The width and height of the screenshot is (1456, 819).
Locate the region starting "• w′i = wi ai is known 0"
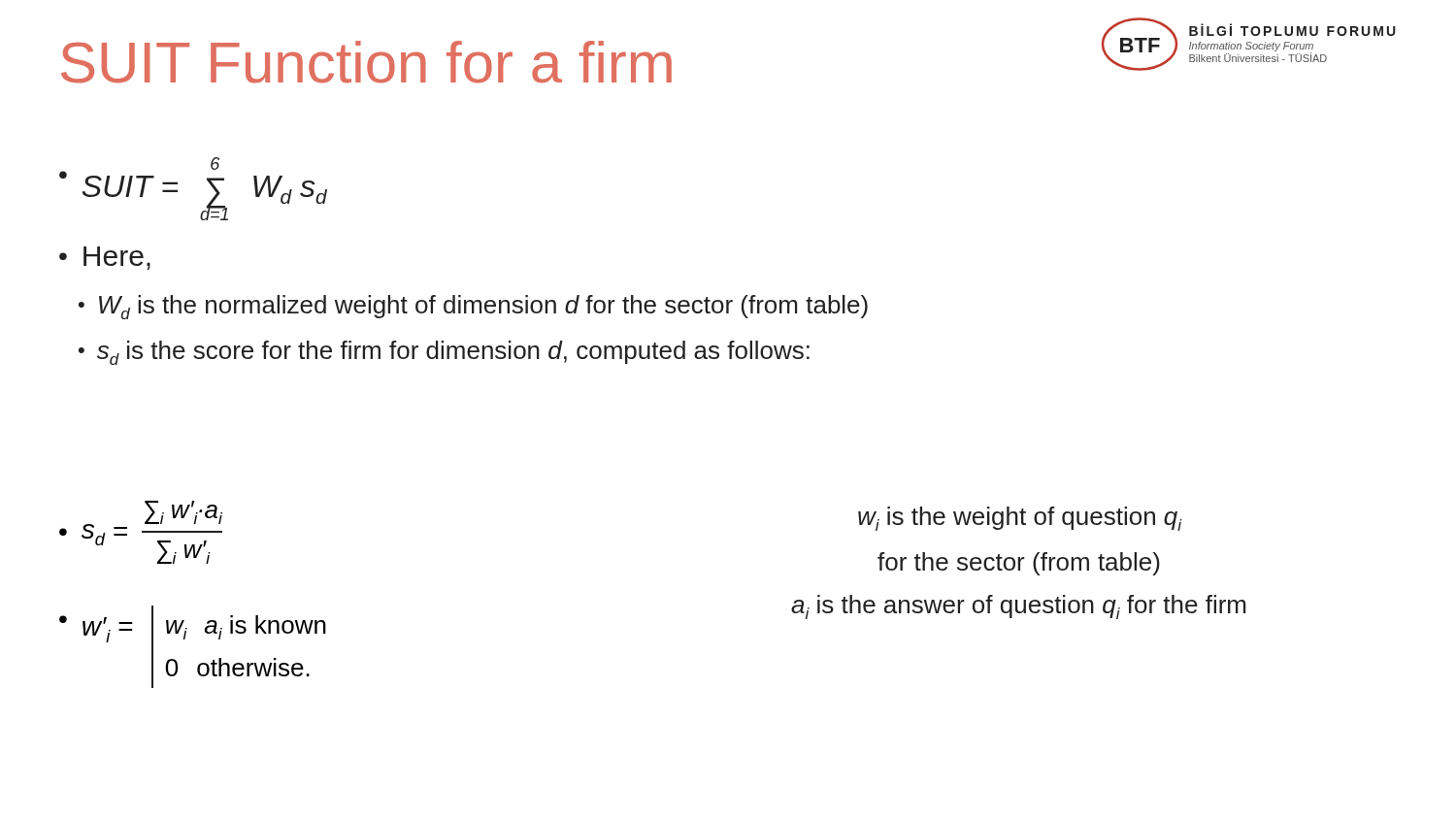pyautogui.click(x=193, y=646)
